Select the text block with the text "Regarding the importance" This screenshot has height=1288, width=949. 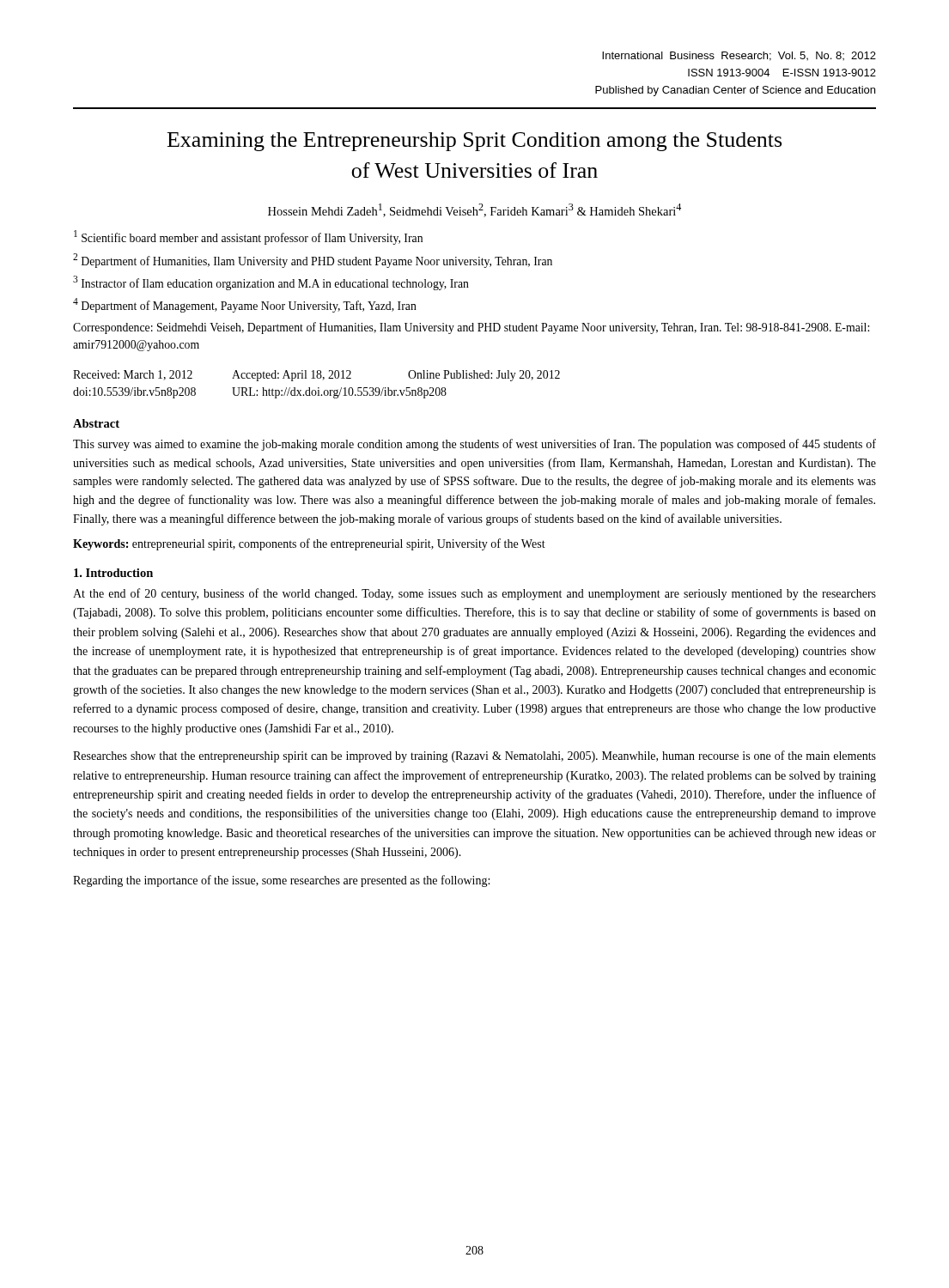pyautogui.click(x=282, y=880)
